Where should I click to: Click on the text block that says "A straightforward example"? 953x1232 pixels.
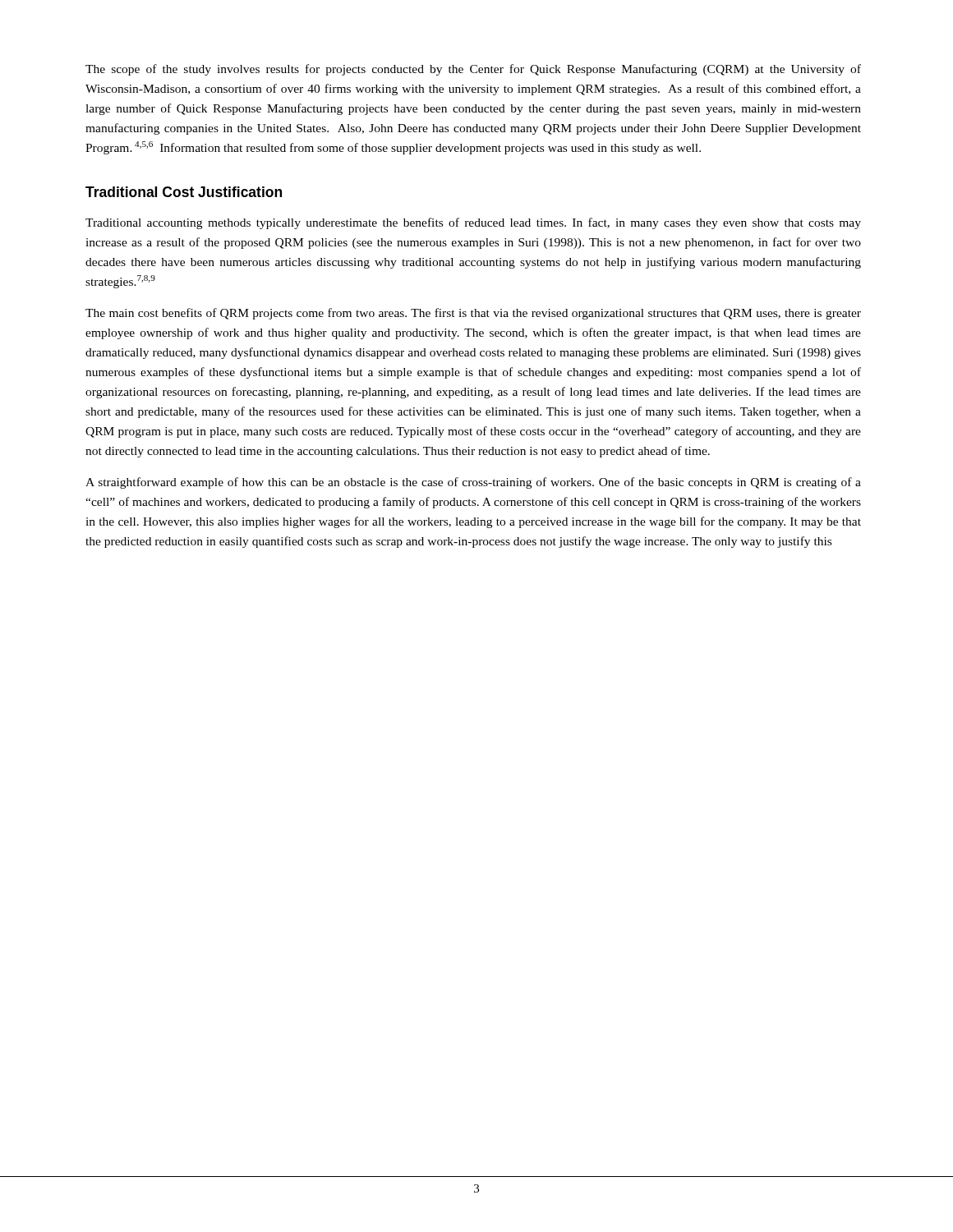click(473, 512)
